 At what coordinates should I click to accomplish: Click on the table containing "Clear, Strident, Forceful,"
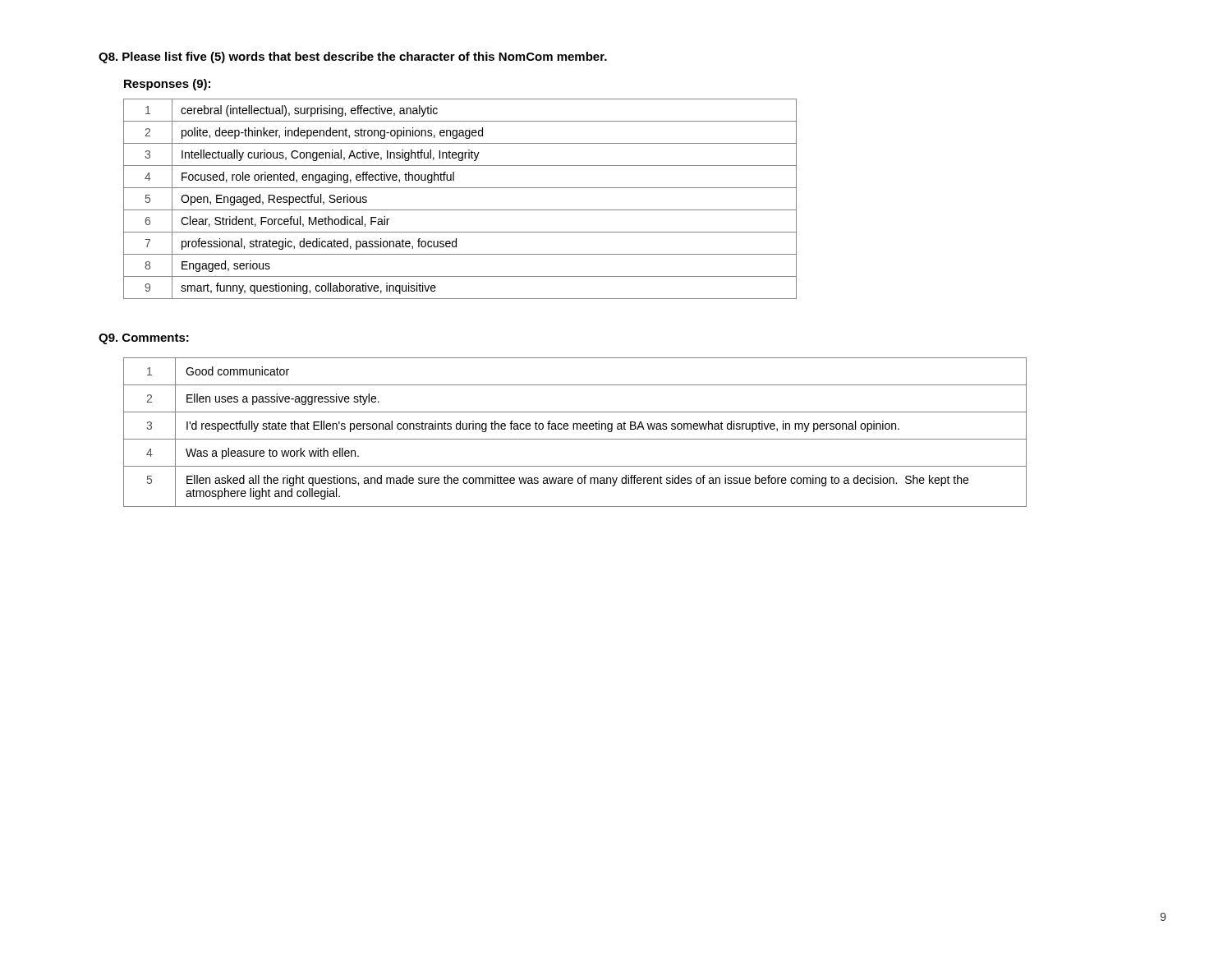[x=616, y=199]
